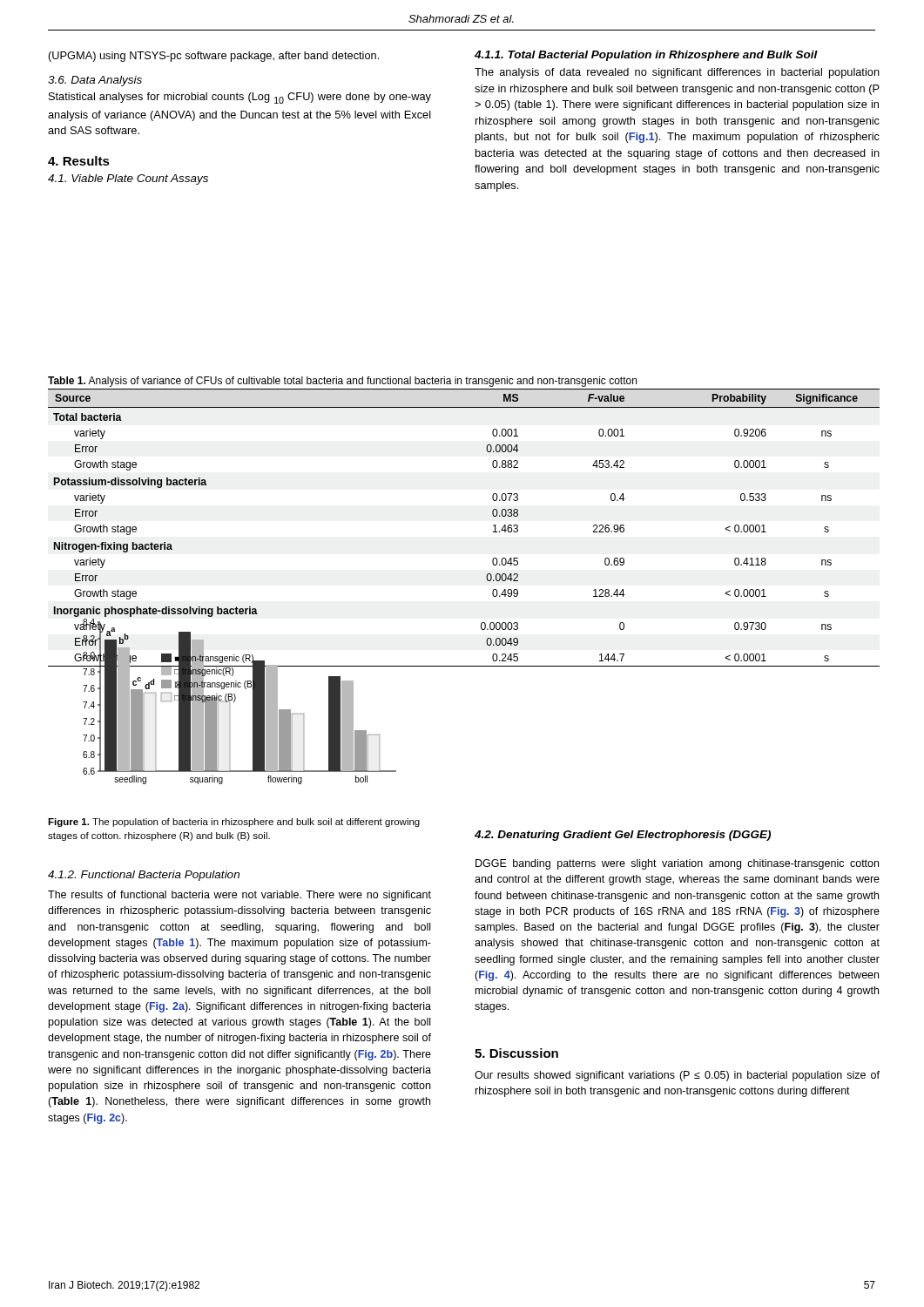Find the block on this page that starts "DGGE banding patterns"

[677, 935]
